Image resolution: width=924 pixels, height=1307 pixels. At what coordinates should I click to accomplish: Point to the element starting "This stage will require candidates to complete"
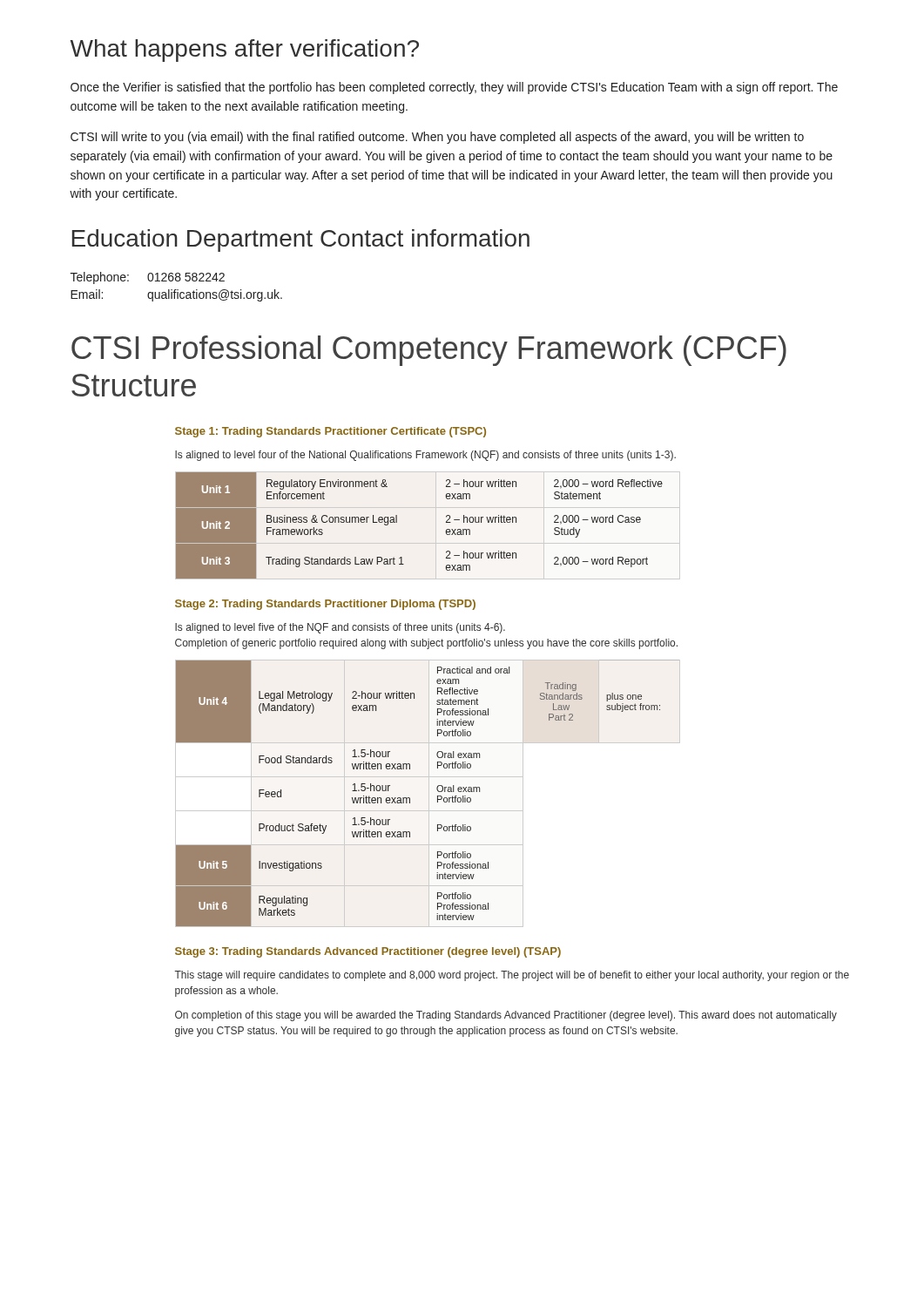click(x=514, y=983)
